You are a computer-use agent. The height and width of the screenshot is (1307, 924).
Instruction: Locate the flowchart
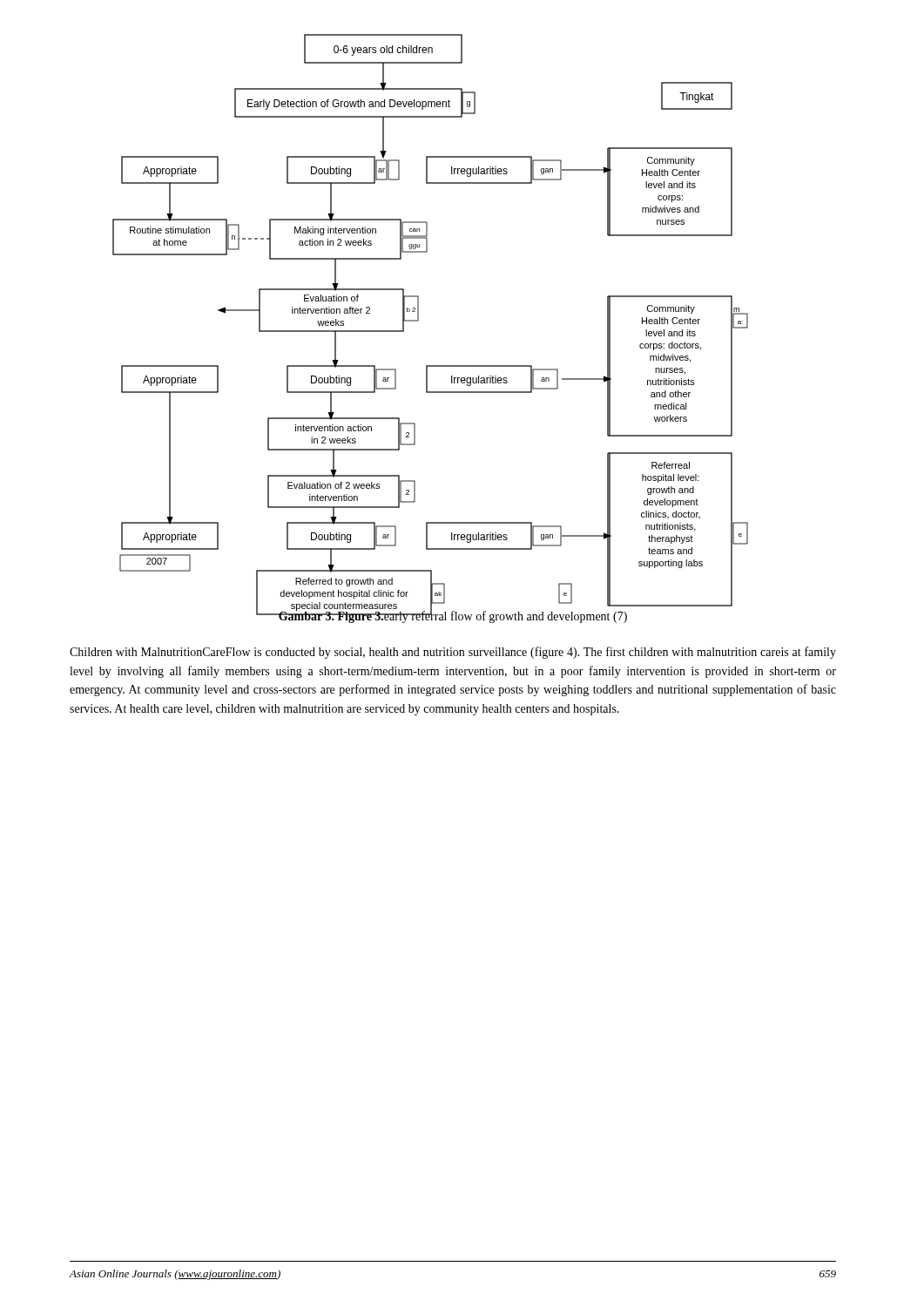(x=453, y=322)
